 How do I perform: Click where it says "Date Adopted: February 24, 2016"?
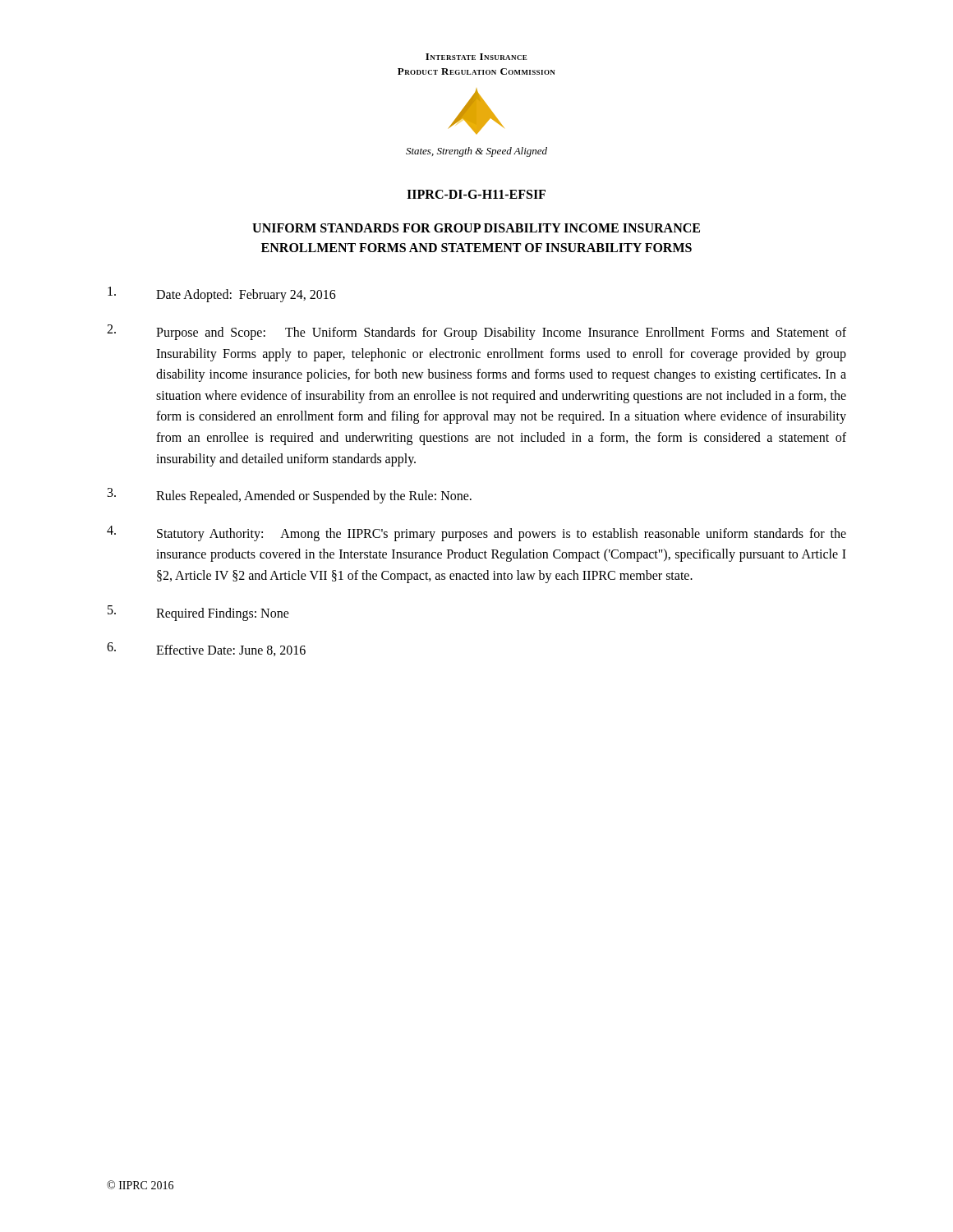[221, 295]
